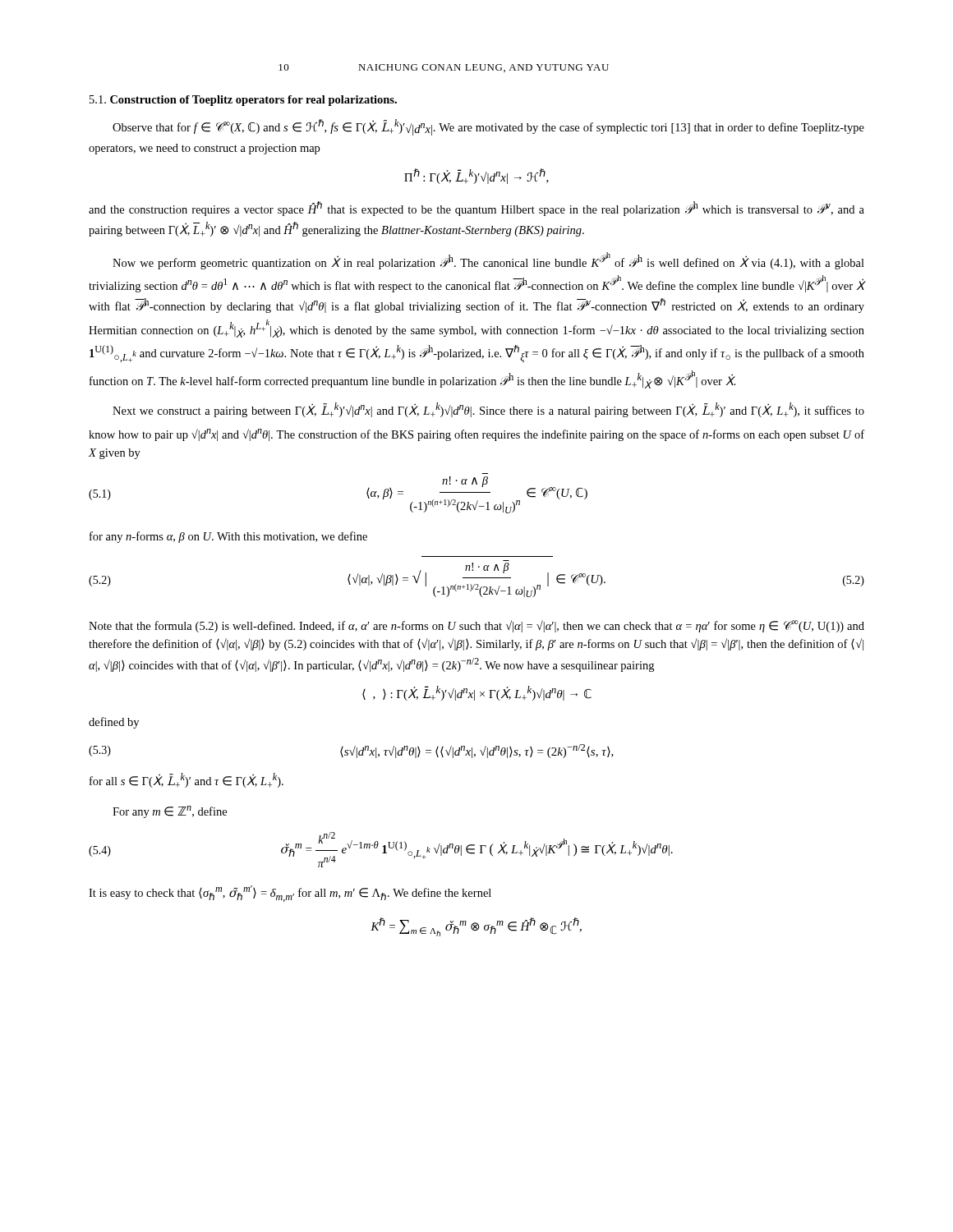The height and width of the screenshot is (1232, 953).
Task: Select the passage starting "for any n-forms α,"
Action: click(228, 537)
